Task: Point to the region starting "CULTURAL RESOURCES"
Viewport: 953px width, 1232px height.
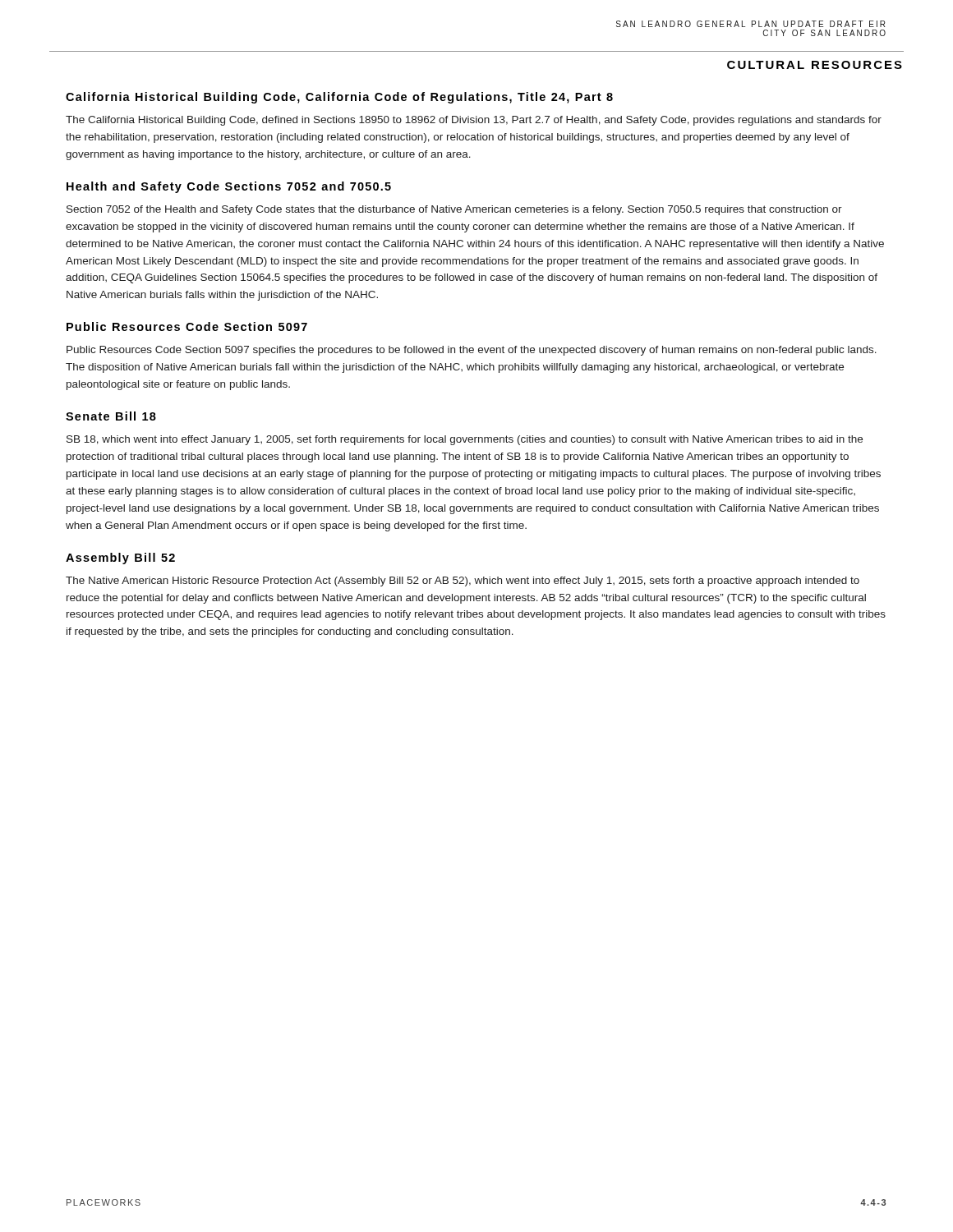Action: click(x=815, y=64)
